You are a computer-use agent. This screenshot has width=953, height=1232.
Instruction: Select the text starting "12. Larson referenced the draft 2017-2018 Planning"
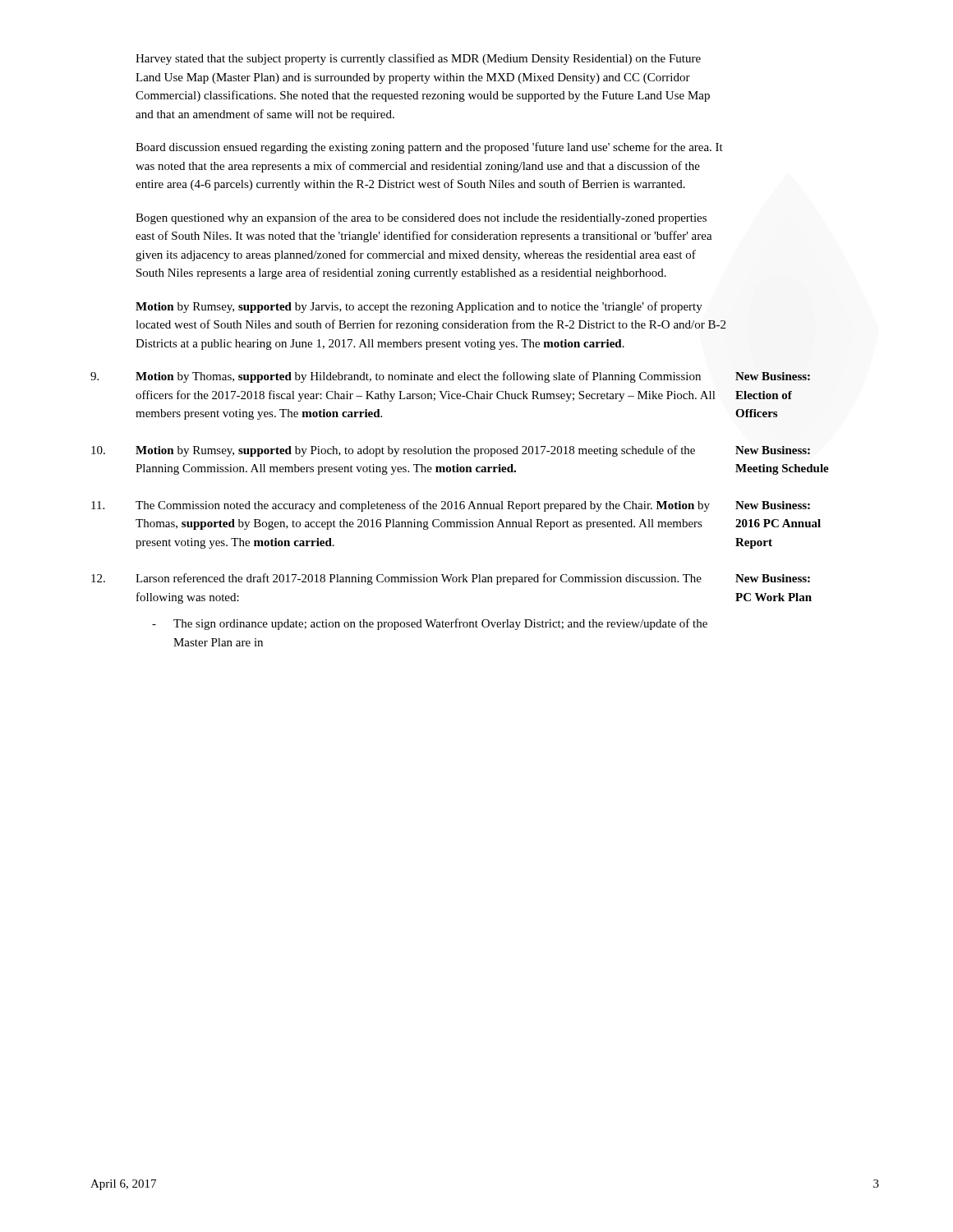[x=409, y=588]
